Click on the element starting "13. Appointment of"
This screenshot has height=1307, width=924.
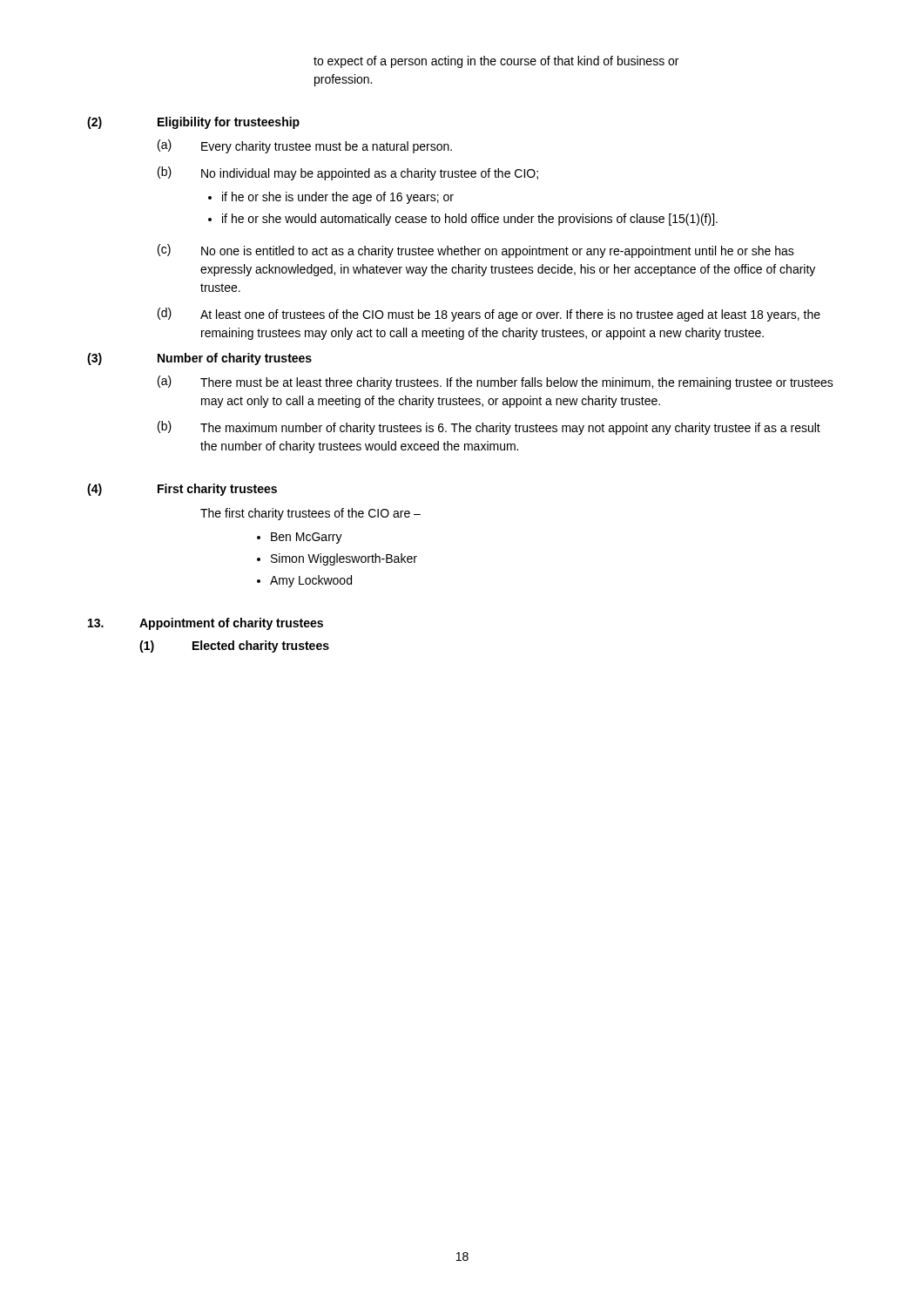tap(205, 623)
